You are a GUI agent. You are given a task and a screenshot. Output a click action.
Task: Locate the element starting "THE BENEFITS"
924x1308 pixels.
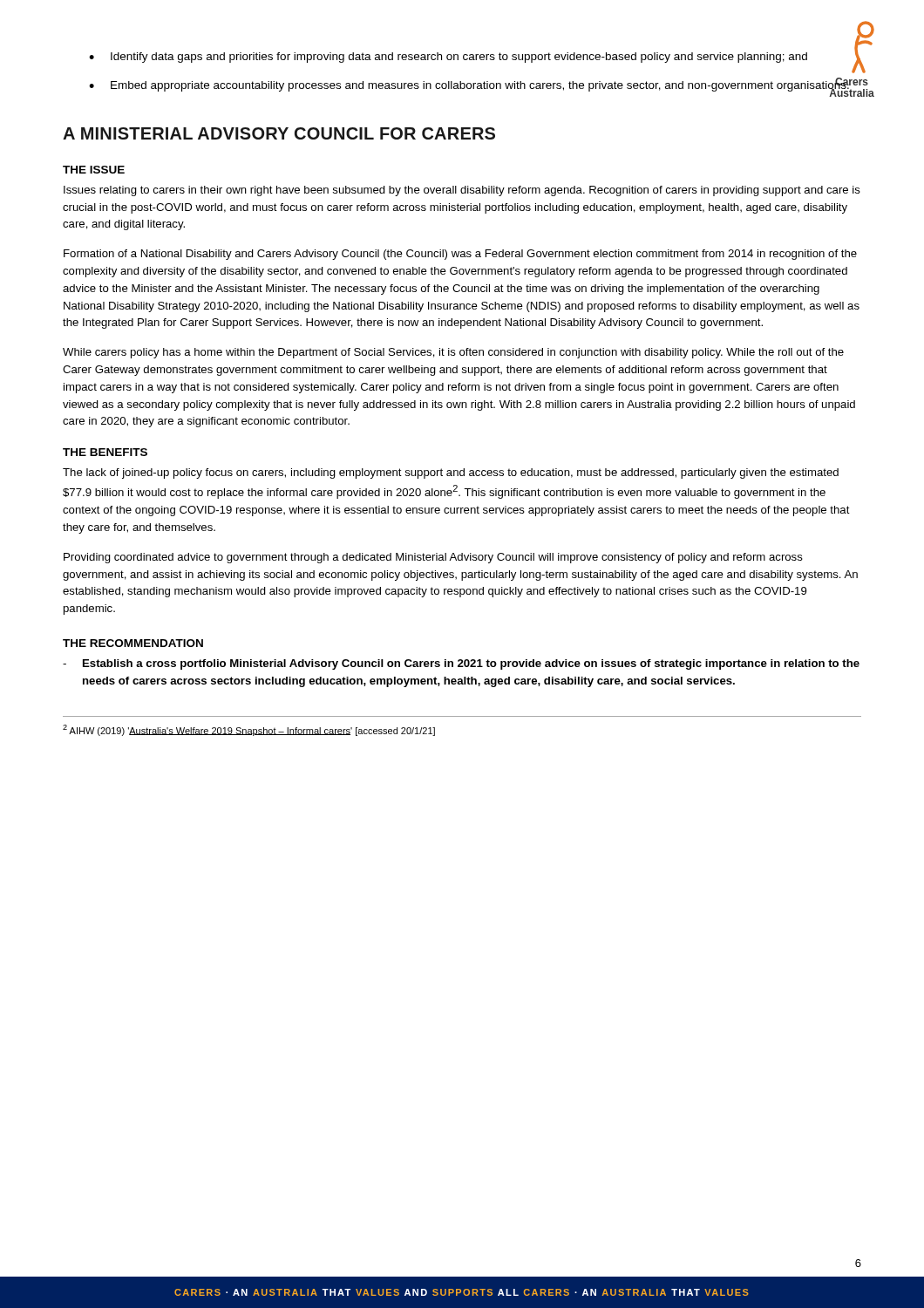click(x=105, y=452)
